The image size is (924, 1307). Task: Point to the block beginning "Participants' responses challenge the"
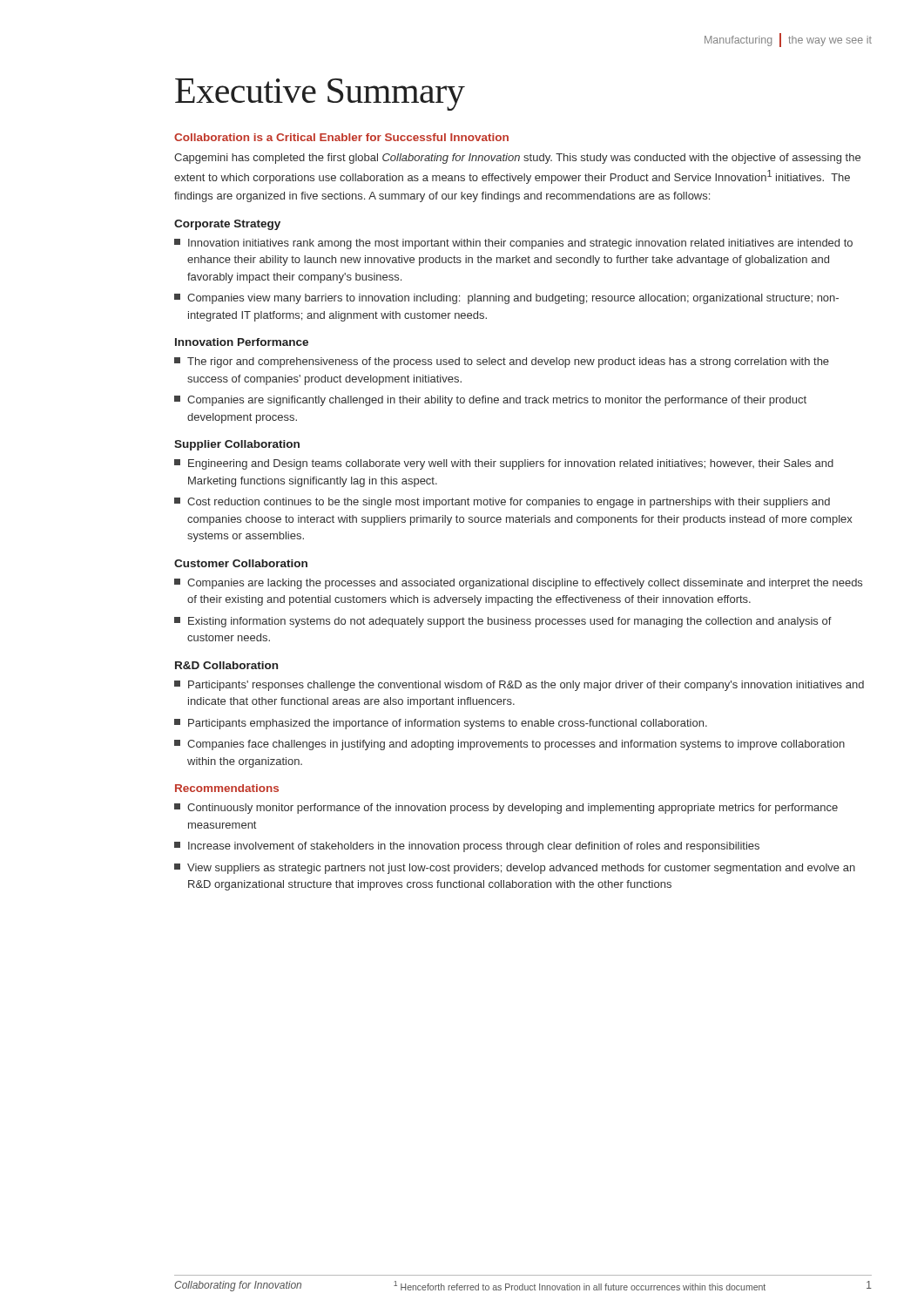523,693
